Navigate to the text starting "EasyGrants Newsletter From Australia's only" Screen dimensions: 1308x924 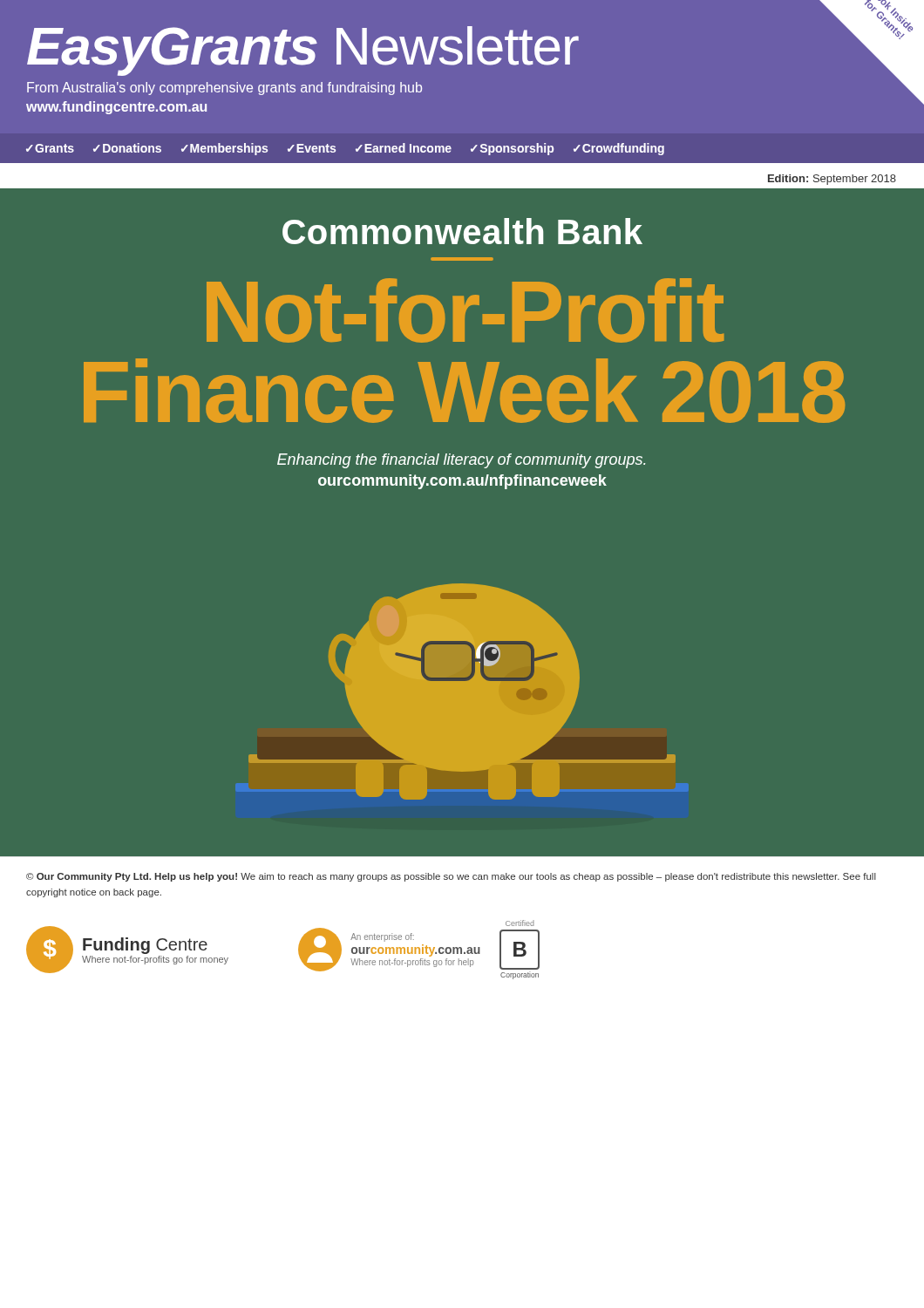(475, 59)
